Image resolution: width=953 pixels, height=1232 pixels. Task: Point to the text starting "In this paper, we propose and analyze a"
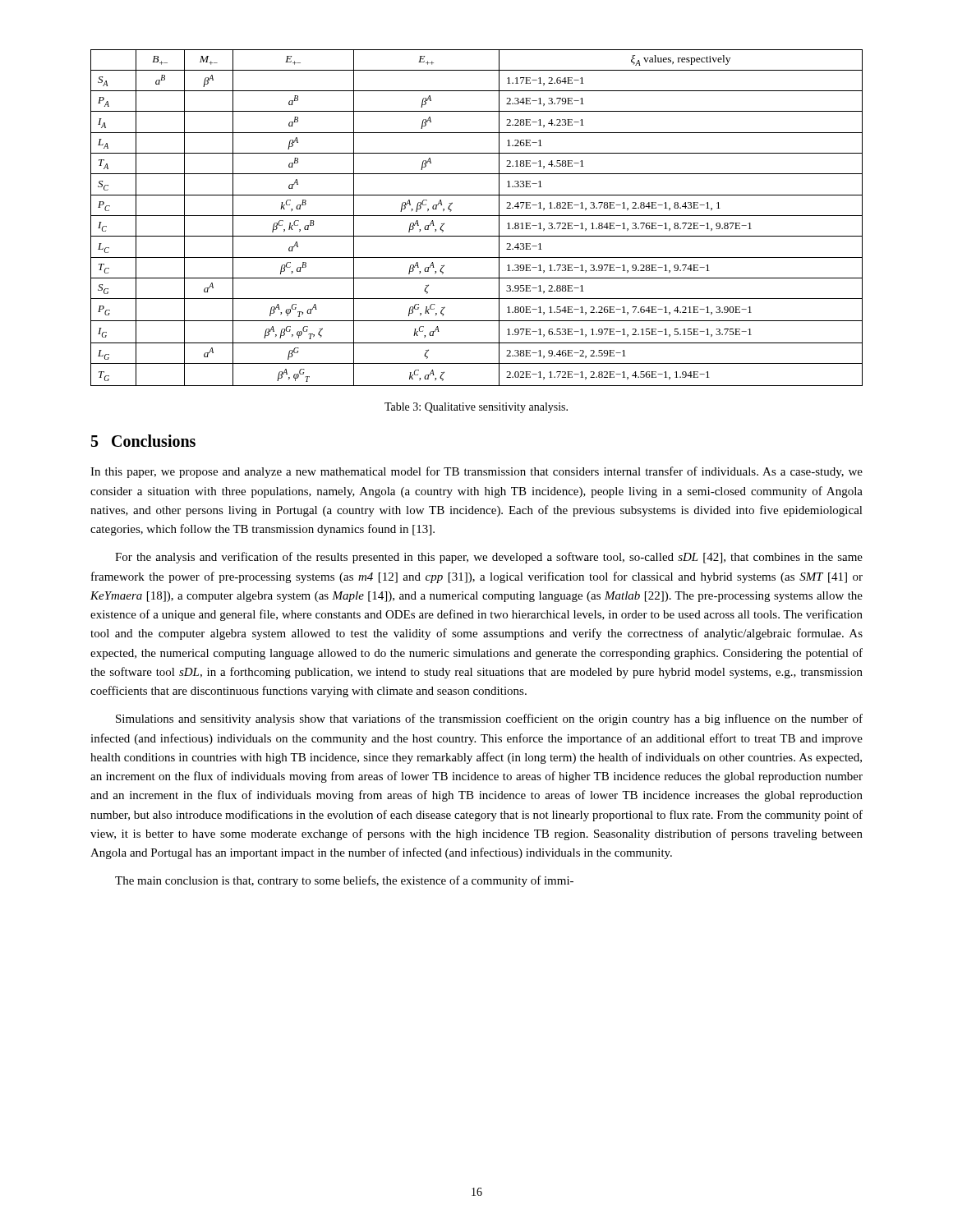(476, 501)
